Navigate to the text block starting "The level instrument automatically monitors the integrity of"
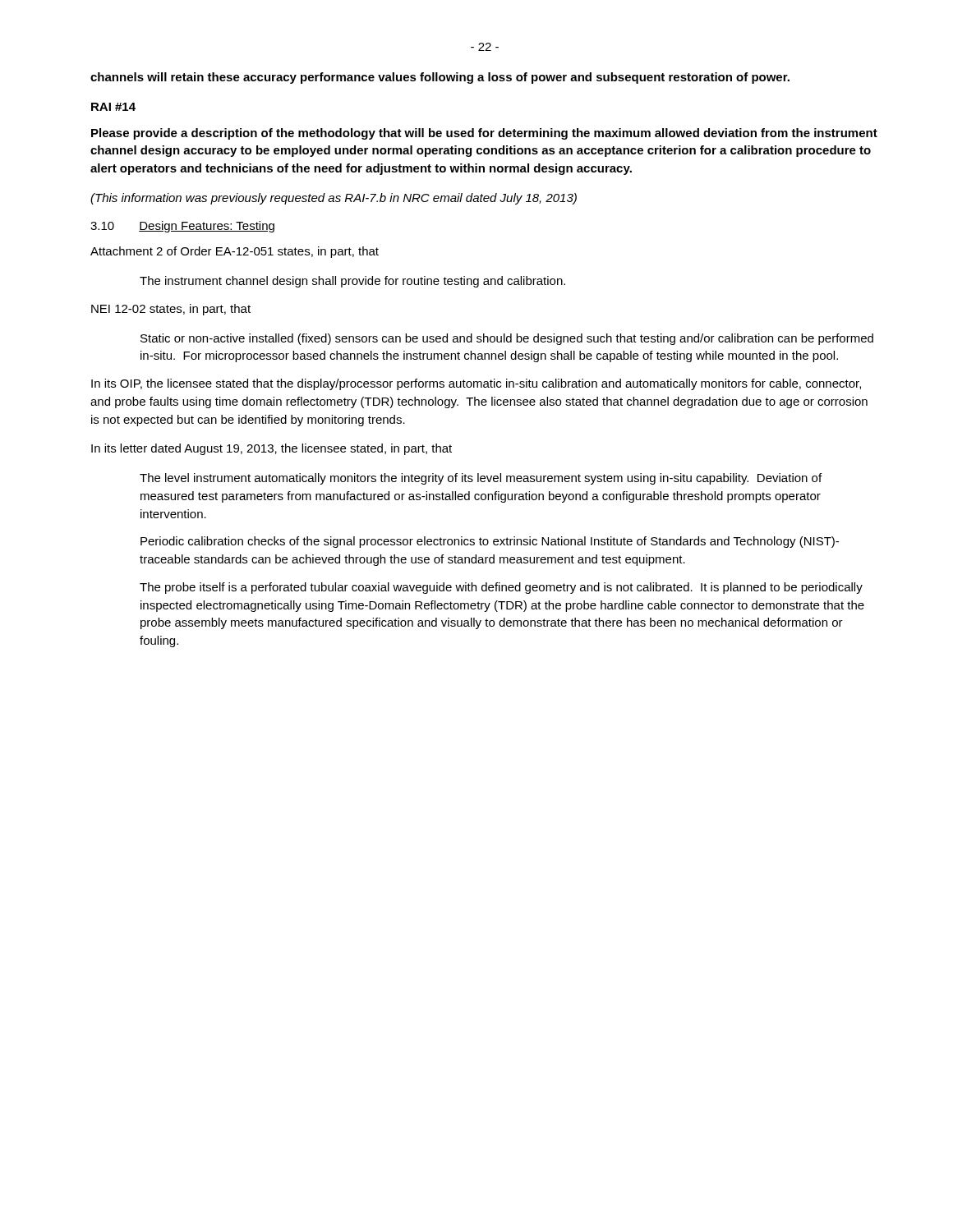Image resolution: width=953 pixels, height=1232 pixels. (x=481, y=495)
